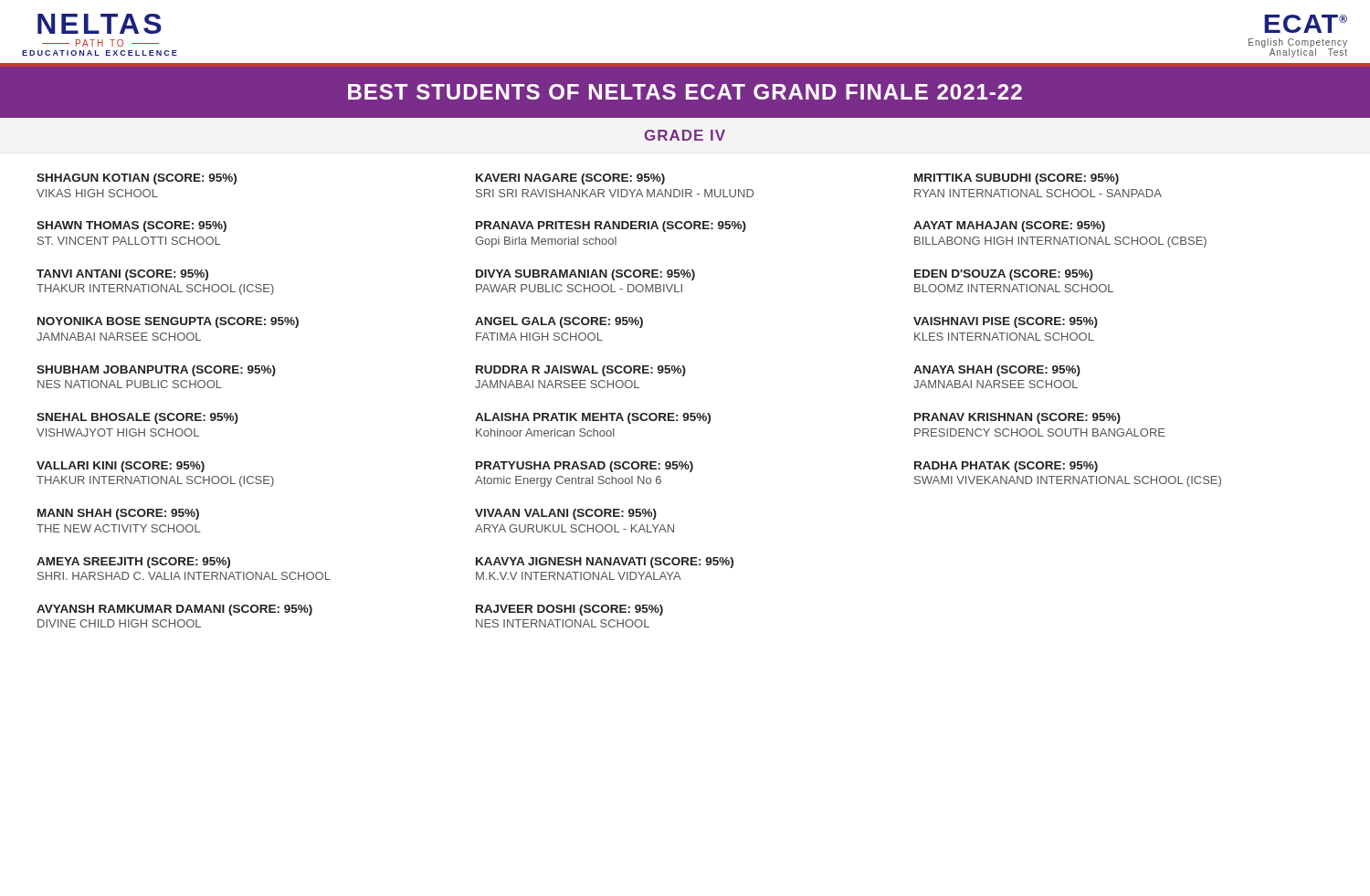Viewport: 1370px width, 896px height.
Task: Find the block starting "SHHAGUN KOTIAN (SCORE: 95%) VIKAS HIGH"
Action: click(137, 179)
